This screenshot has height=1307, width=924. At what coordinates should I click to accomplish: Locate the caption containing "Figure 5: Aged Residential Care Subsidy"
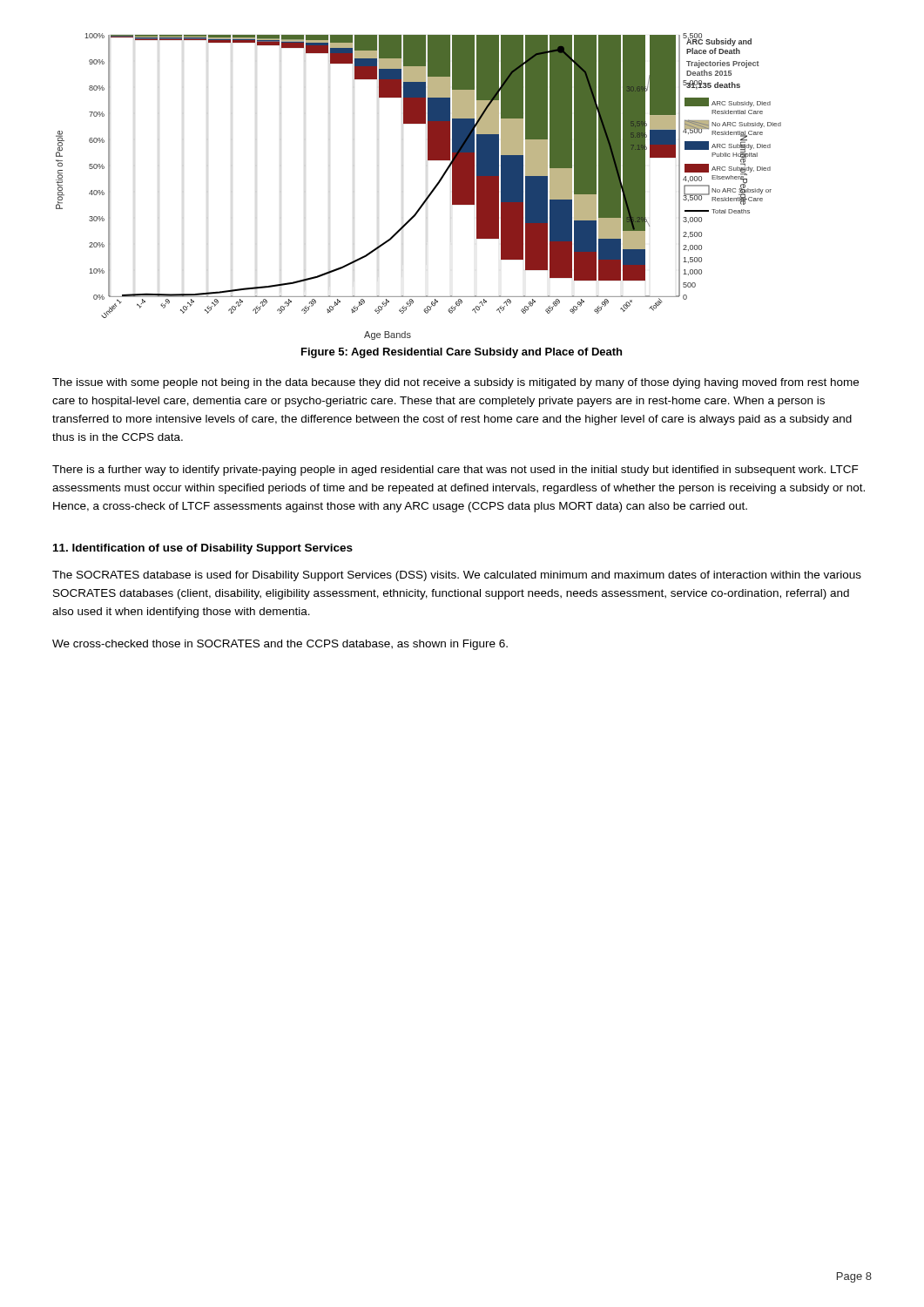462,352
